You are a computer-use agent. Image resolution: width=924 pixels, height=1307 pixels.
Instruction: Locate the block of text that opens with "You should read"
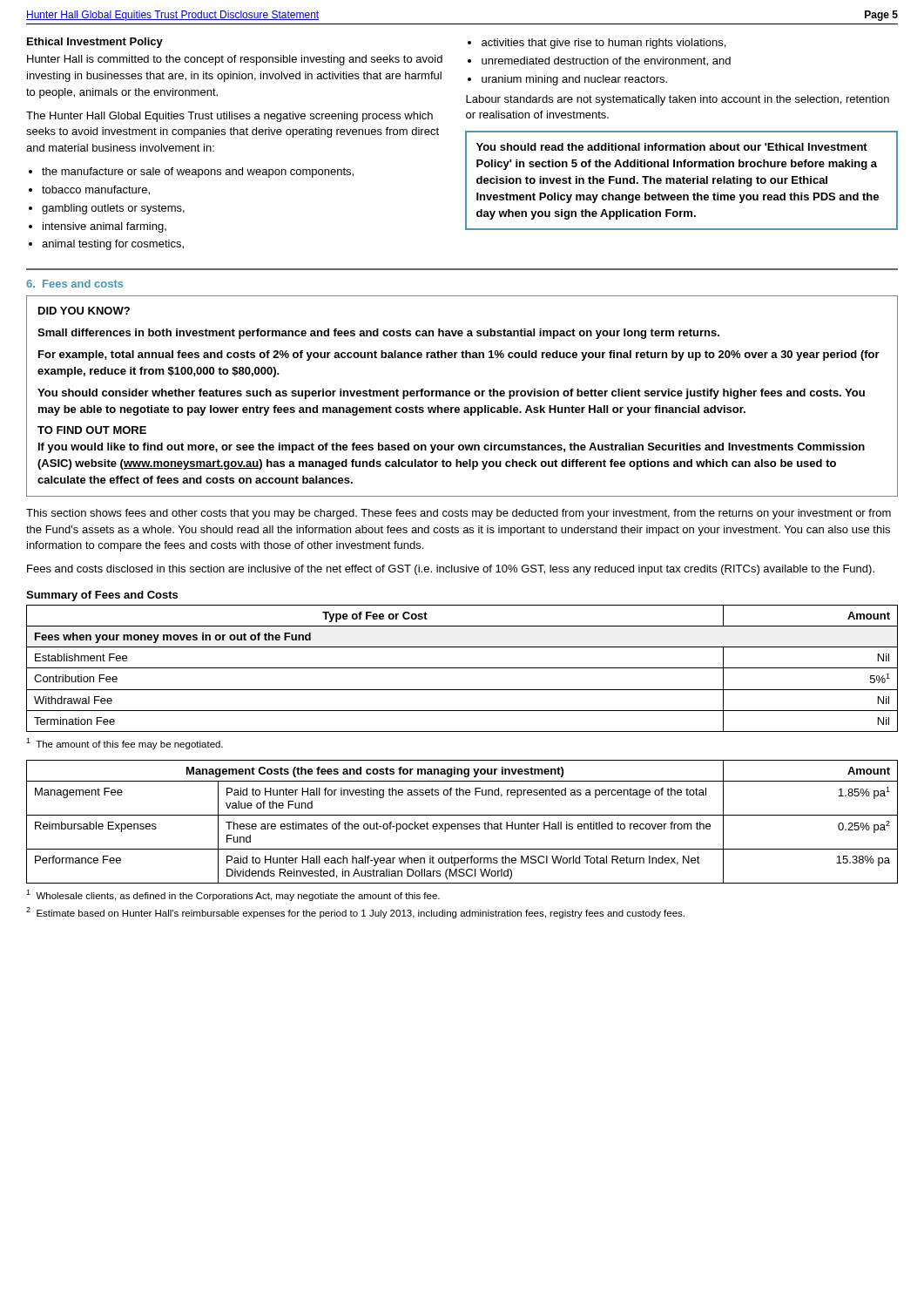678,180
